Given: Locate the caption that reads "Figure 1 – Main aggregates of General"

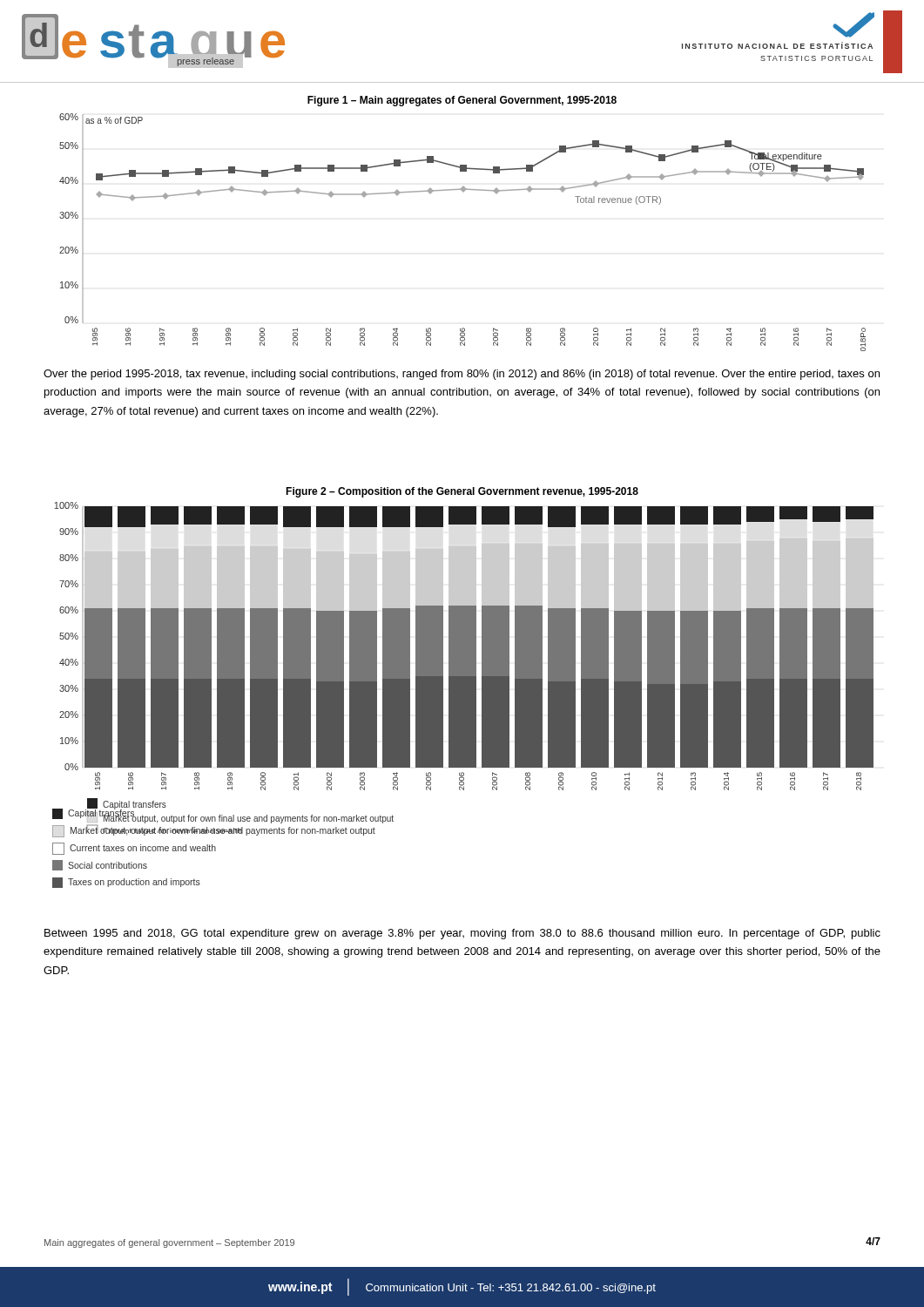Looking at the screenshot, I should pyautogui.click(x=462, y=100).
